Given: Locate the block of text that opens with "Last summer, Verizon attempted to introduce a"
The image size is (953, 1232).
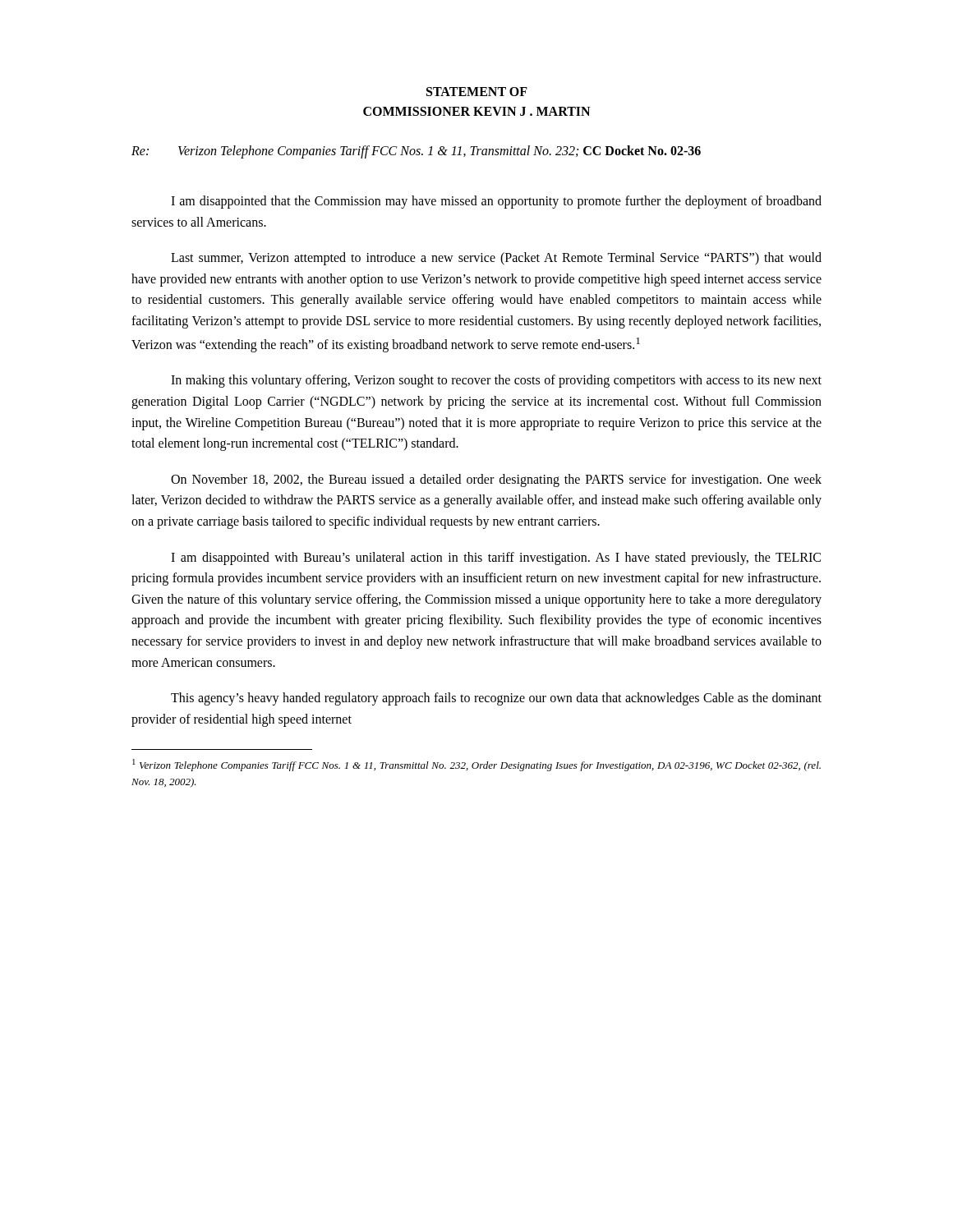Looking at the screenshot, I should tap(476, 301).
